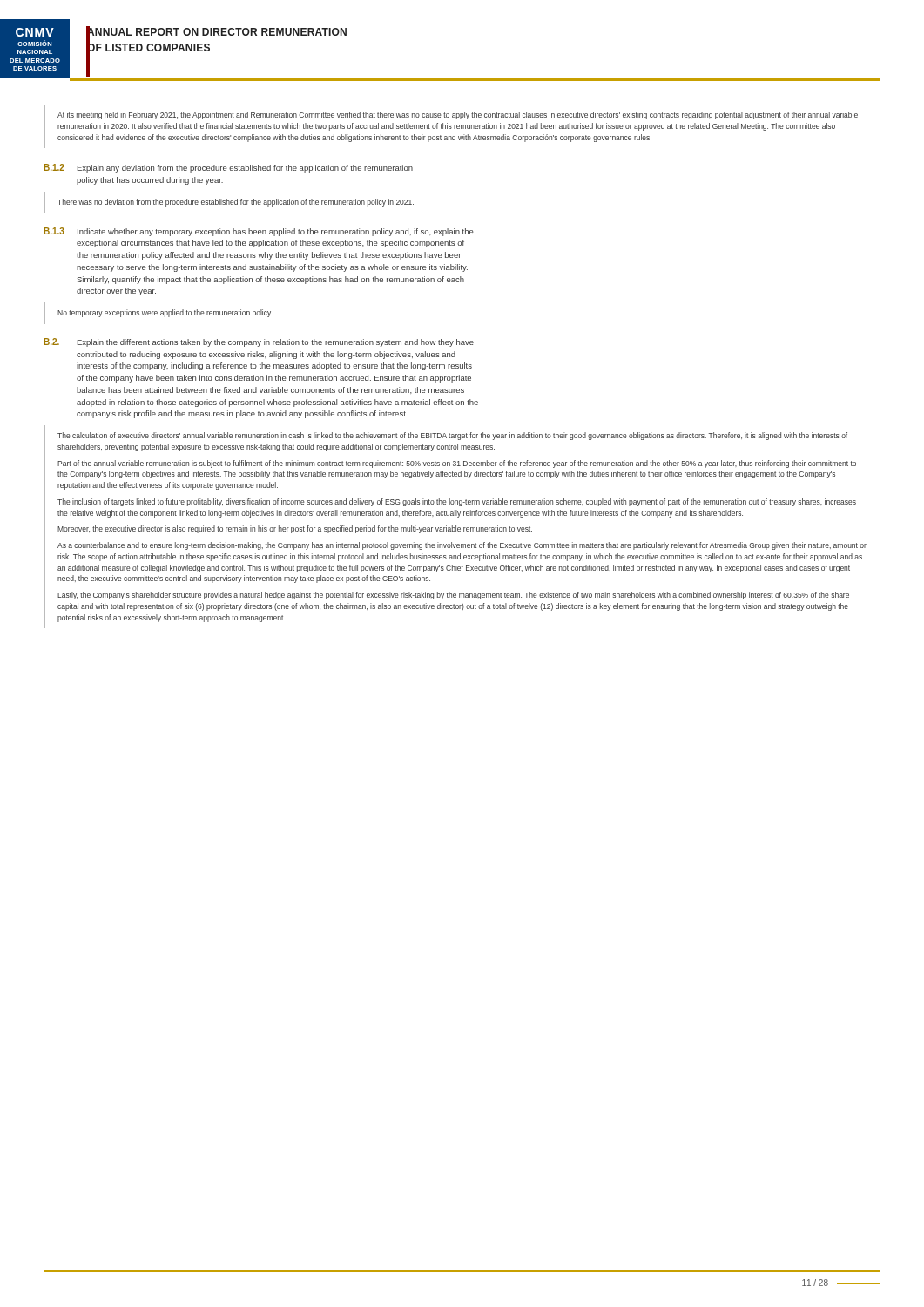Click the passage that begins "No temporary exceptions were applied to the remuneration"
Screen dimensions: 1307x924
pos(165,313)
